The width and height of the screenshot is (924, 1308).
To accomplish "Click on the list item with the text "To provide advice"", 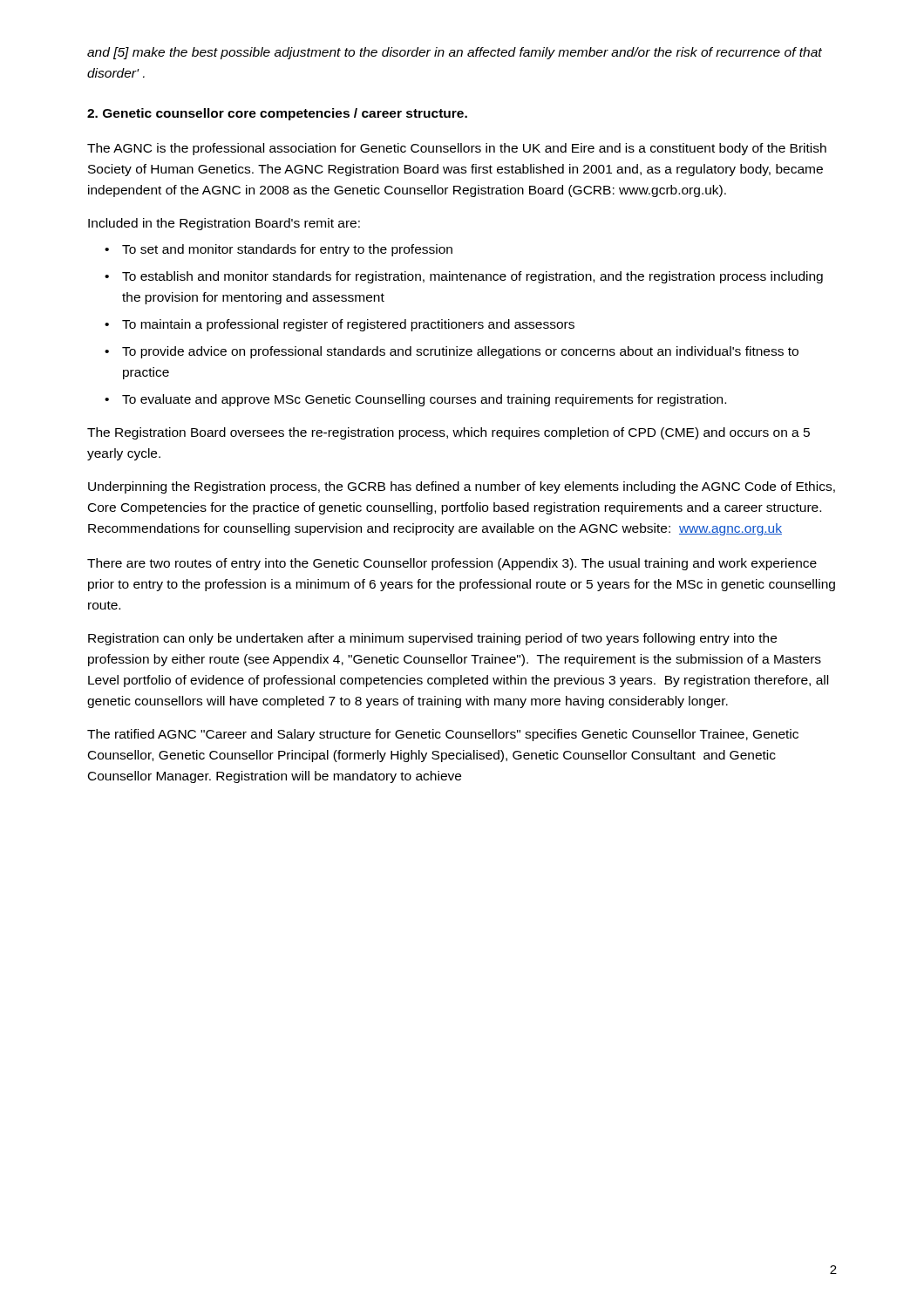I will pyautogui.click(x=461, y=362).
